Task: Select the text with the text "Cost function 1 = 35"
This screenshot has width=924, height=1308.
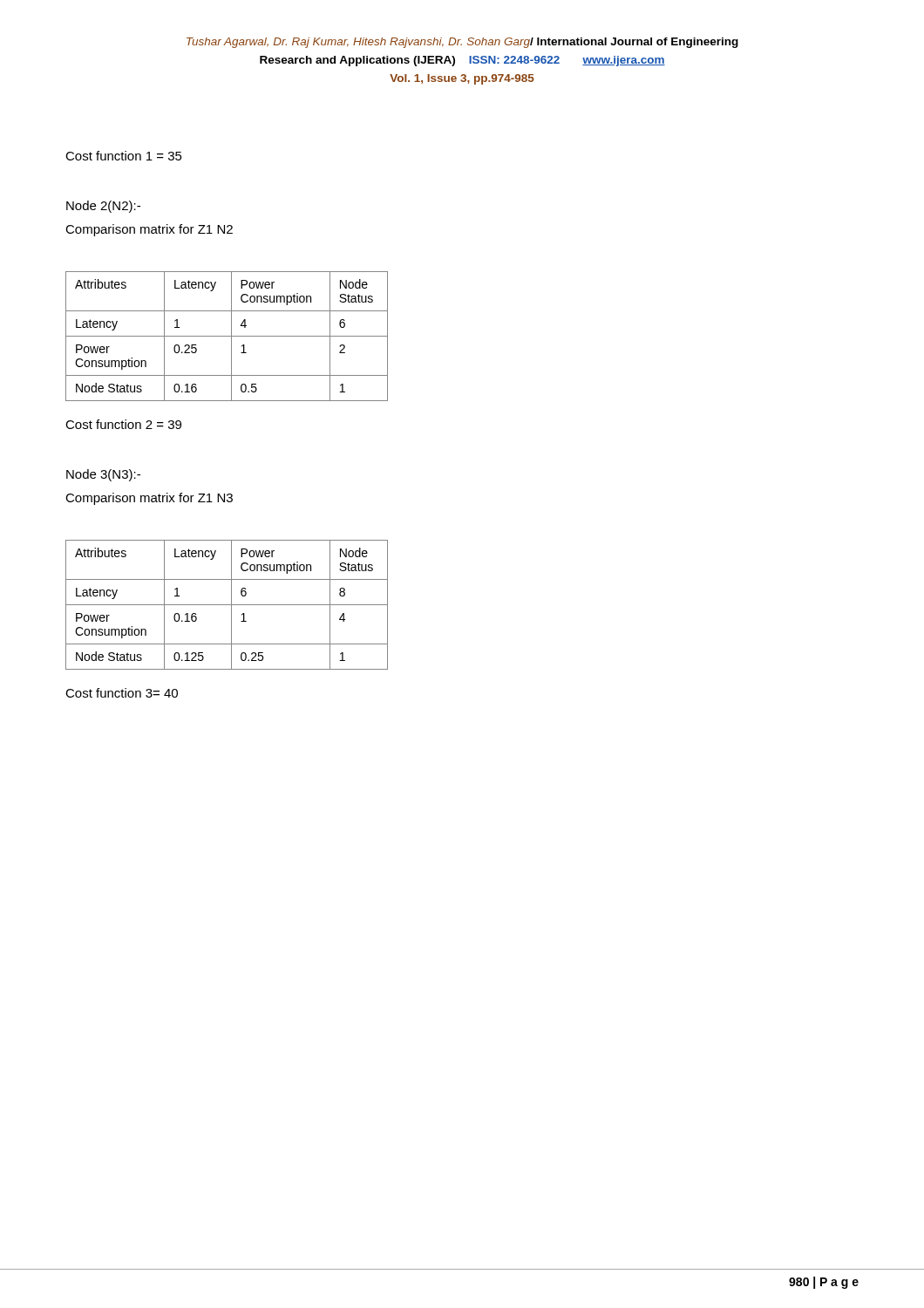Action: [124, 156]
